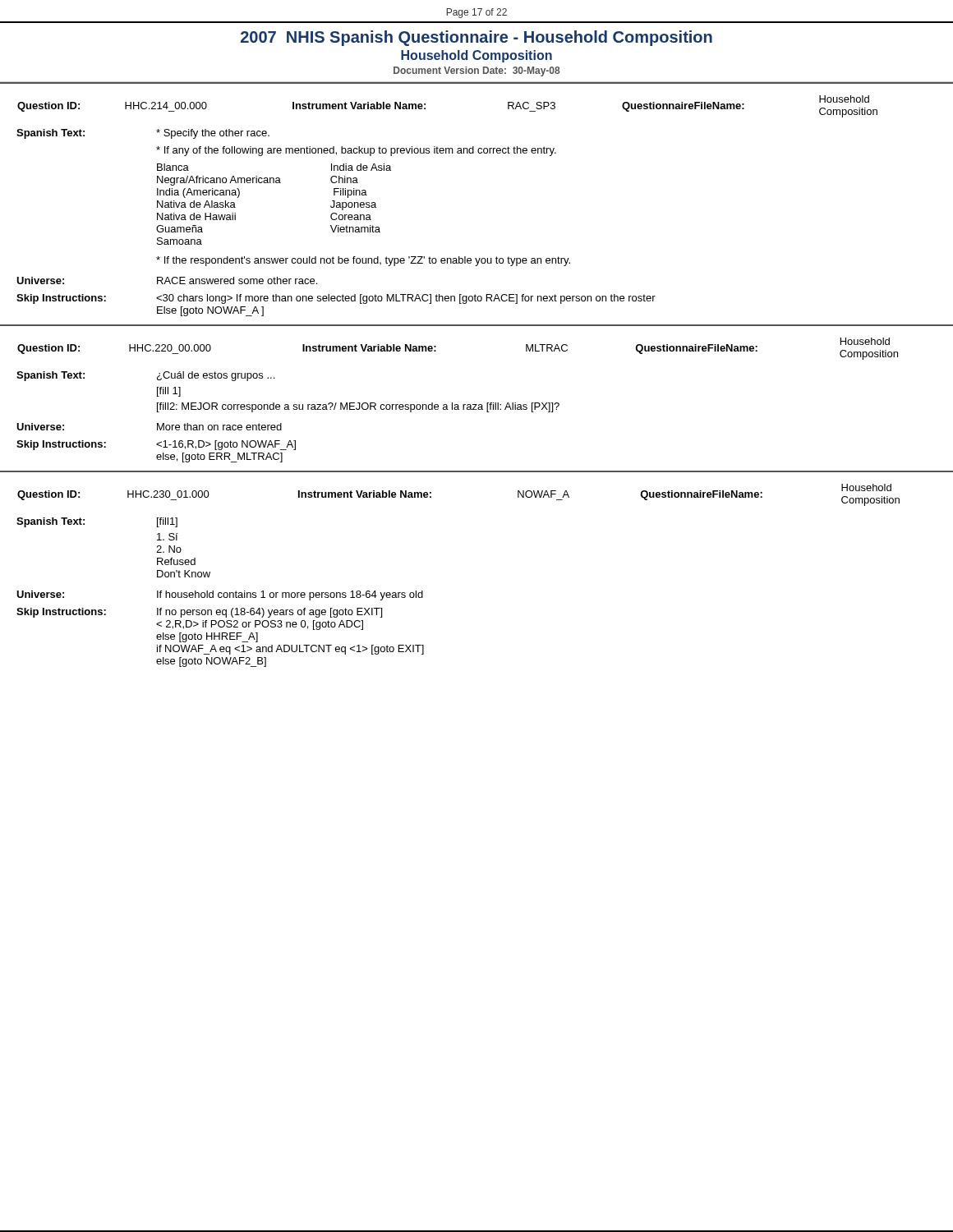This screenshot has height=1232, width=953.
Task: Find the text containing "¿Cuál de estos grupos ..."
Action: pyautogui.click(x=216, y=375)
